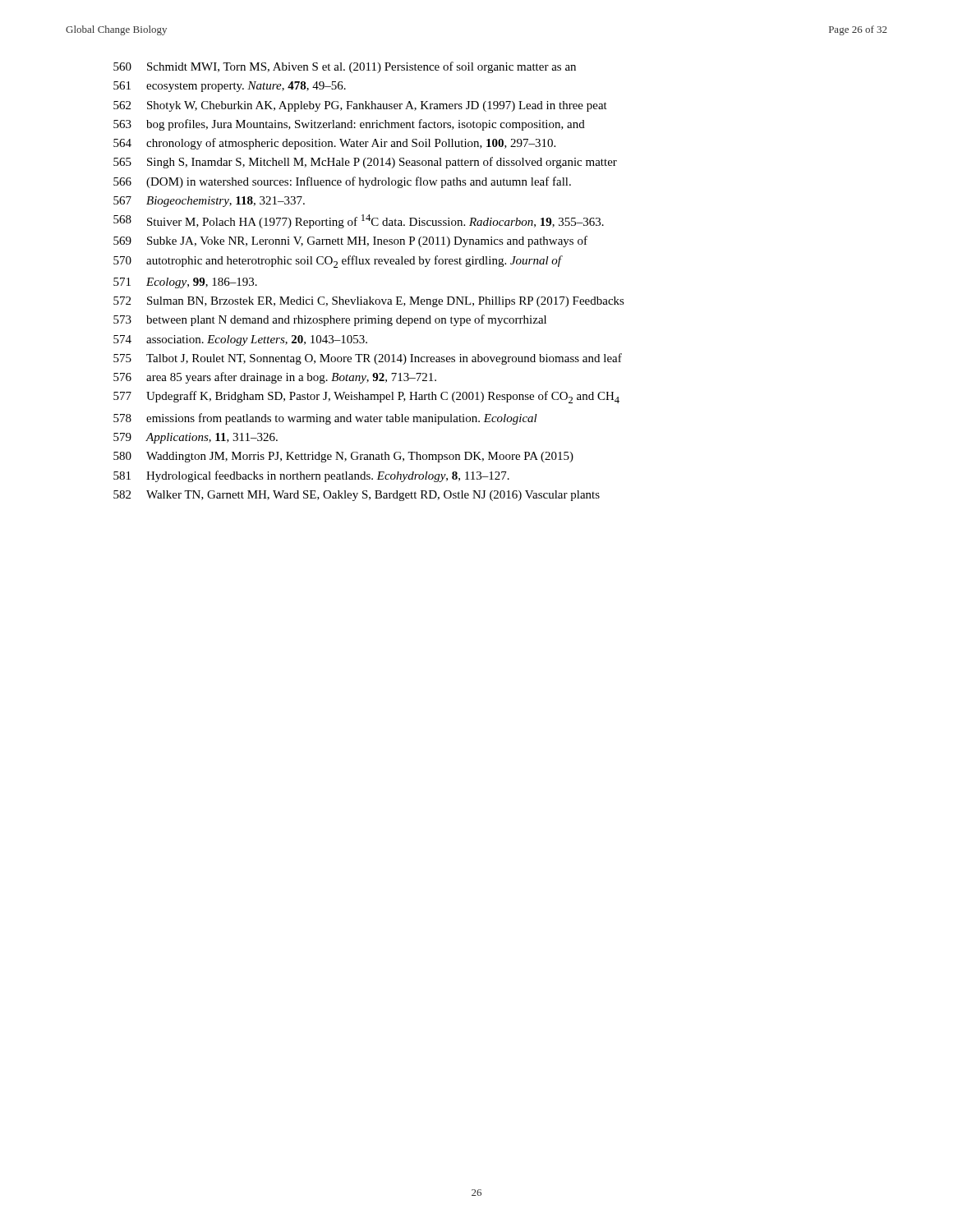
Task: Locate the block of text that opens with "577 Updegraff K, Bridgham SD, Pastor J,"
Action: click(x=476, y=398)
